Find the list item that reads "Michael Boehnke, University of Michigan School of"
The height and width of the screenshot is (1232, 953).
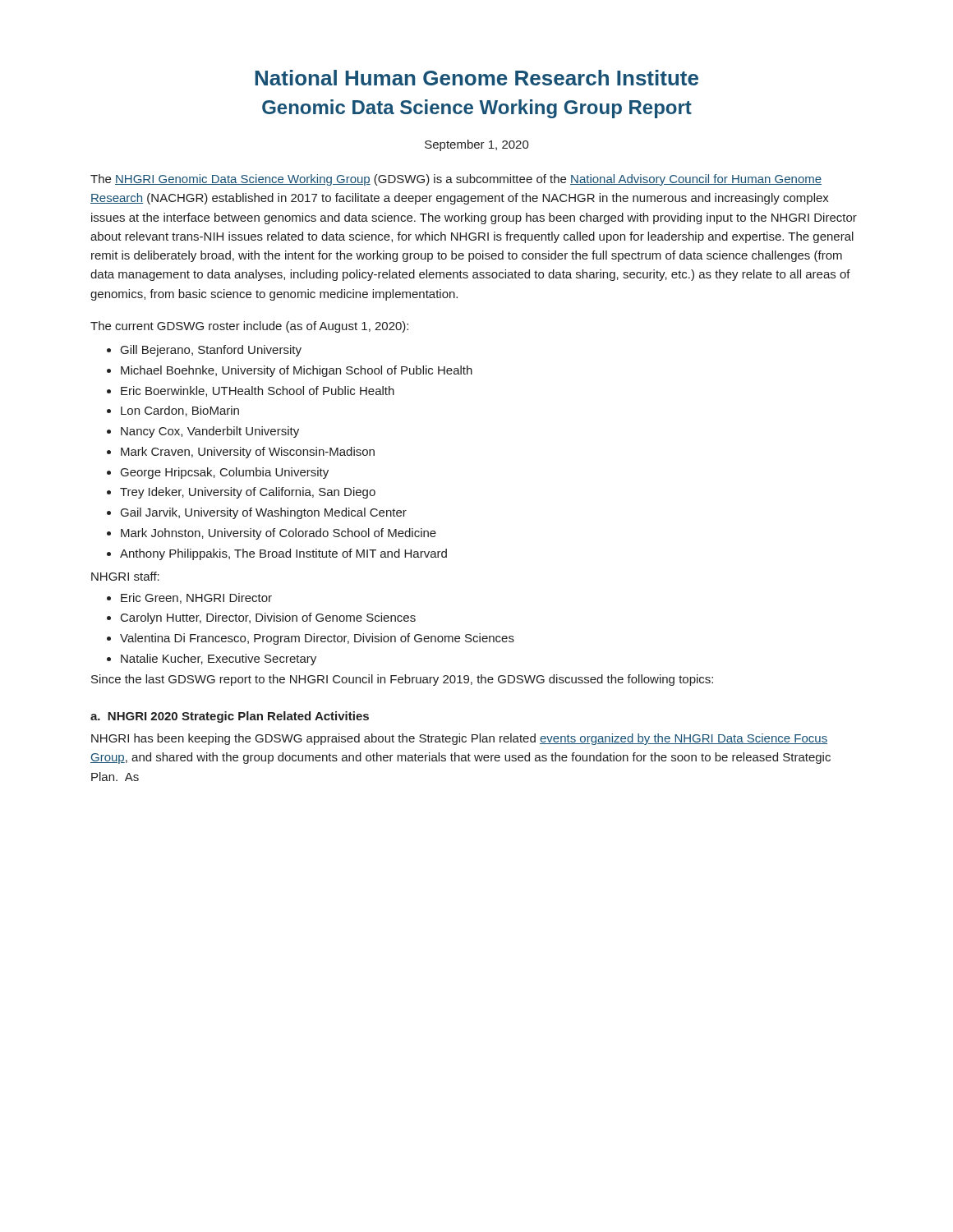(297, 371)
